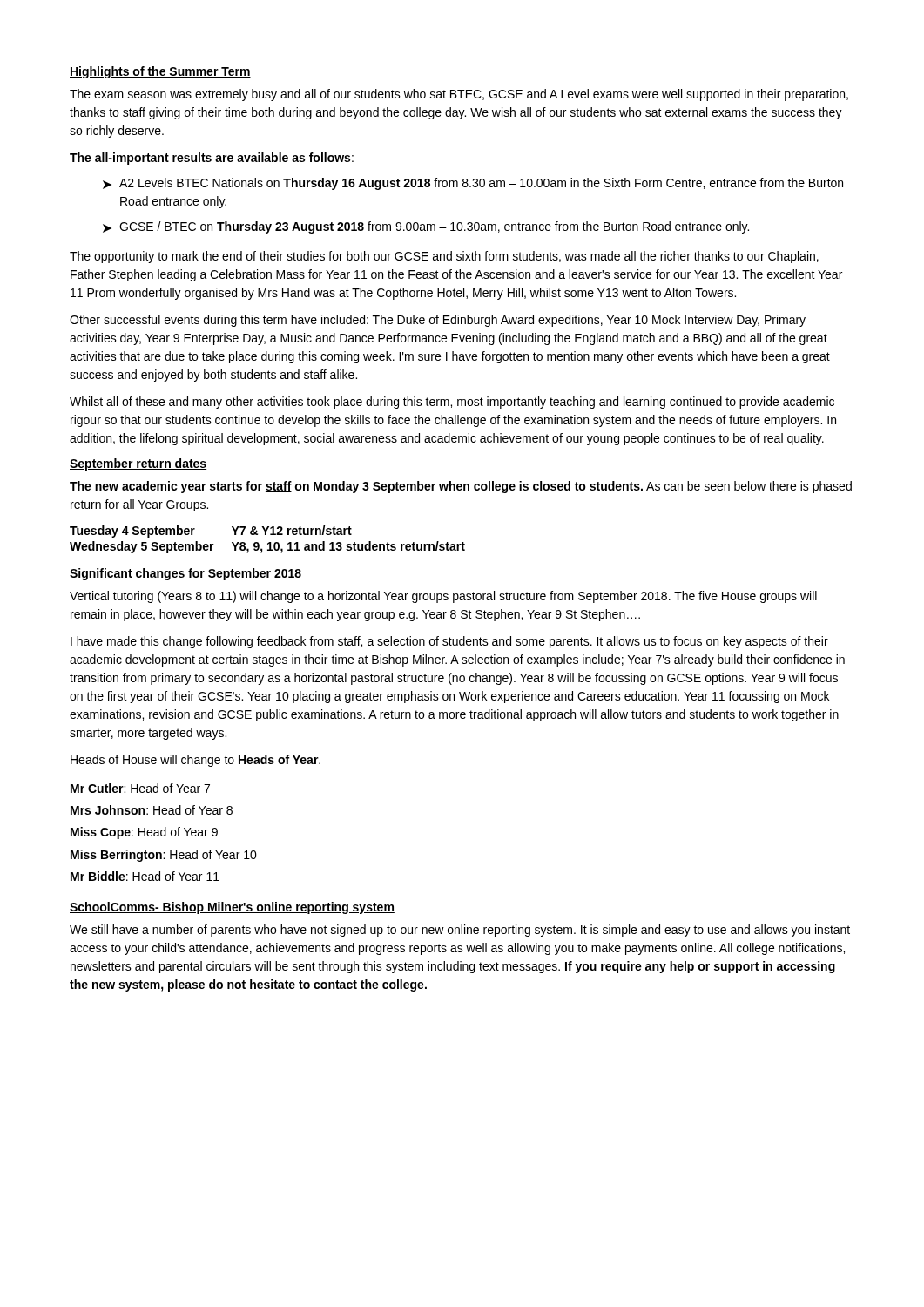Point to the block beginning "Heads of House"

click(x=196, y=760)
